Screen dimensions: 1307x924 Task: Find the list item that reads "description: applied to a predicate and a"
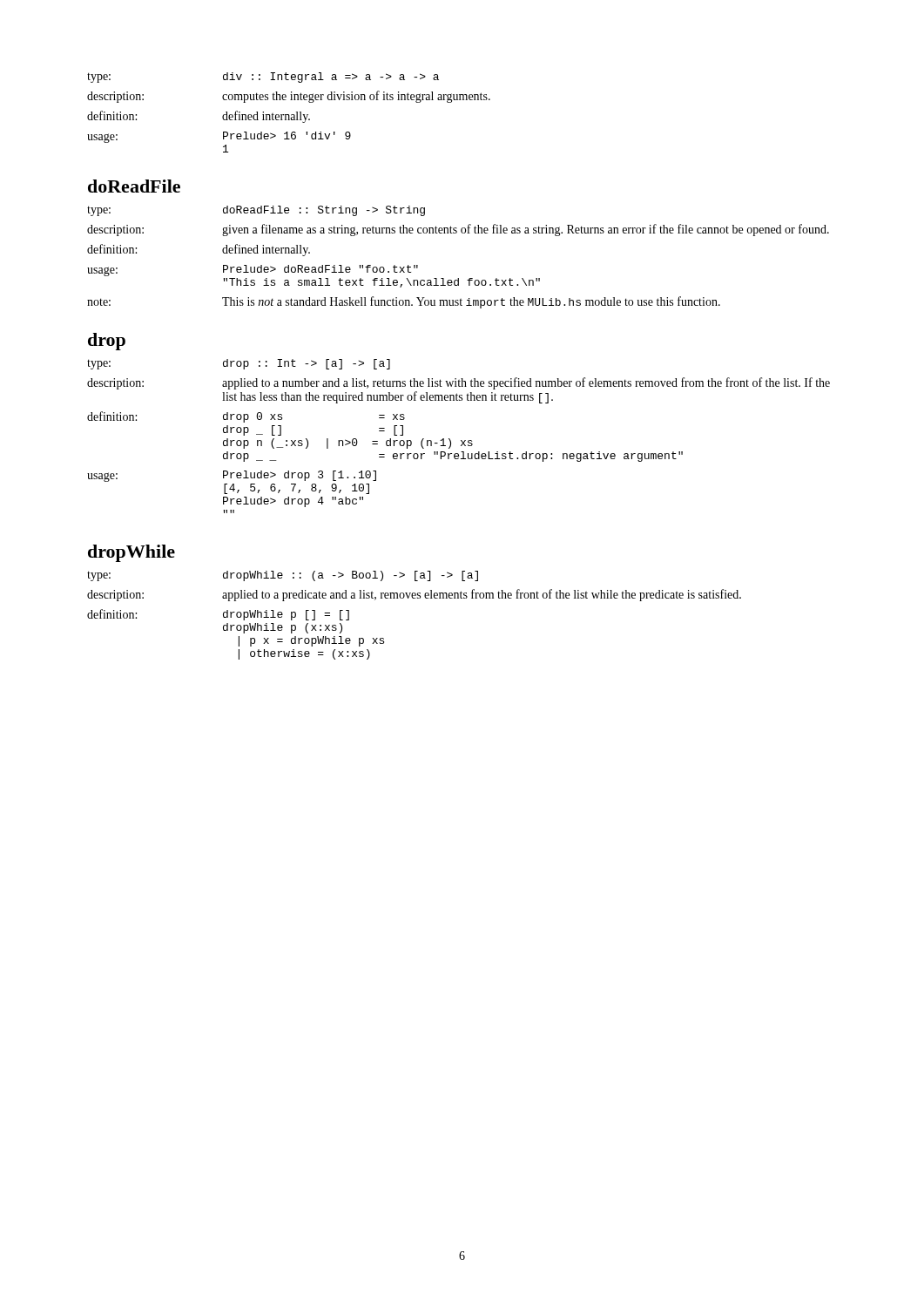click(462, 595)
